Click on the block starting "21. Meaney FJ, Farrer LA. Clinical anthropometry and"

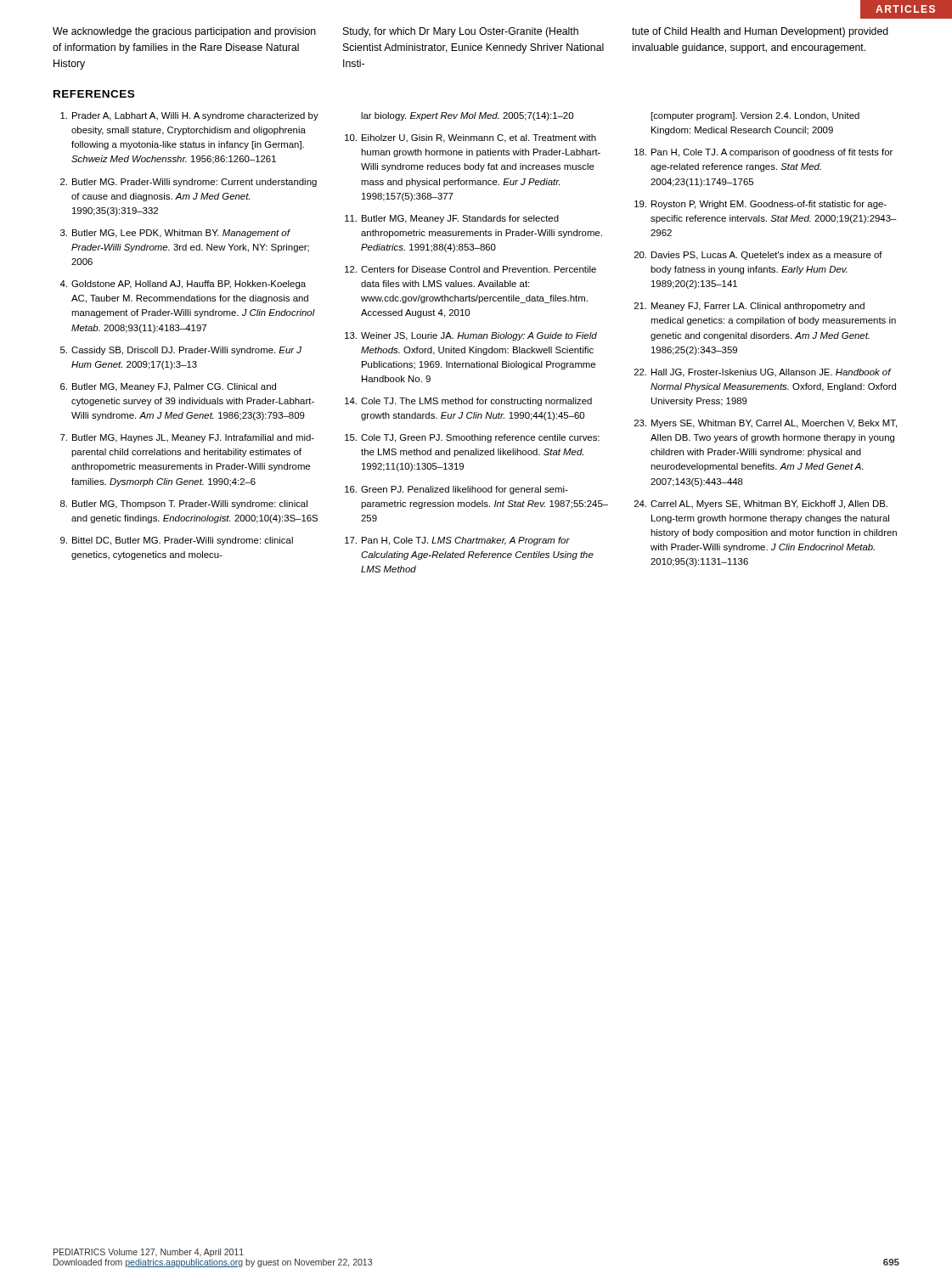pos(766,328)
